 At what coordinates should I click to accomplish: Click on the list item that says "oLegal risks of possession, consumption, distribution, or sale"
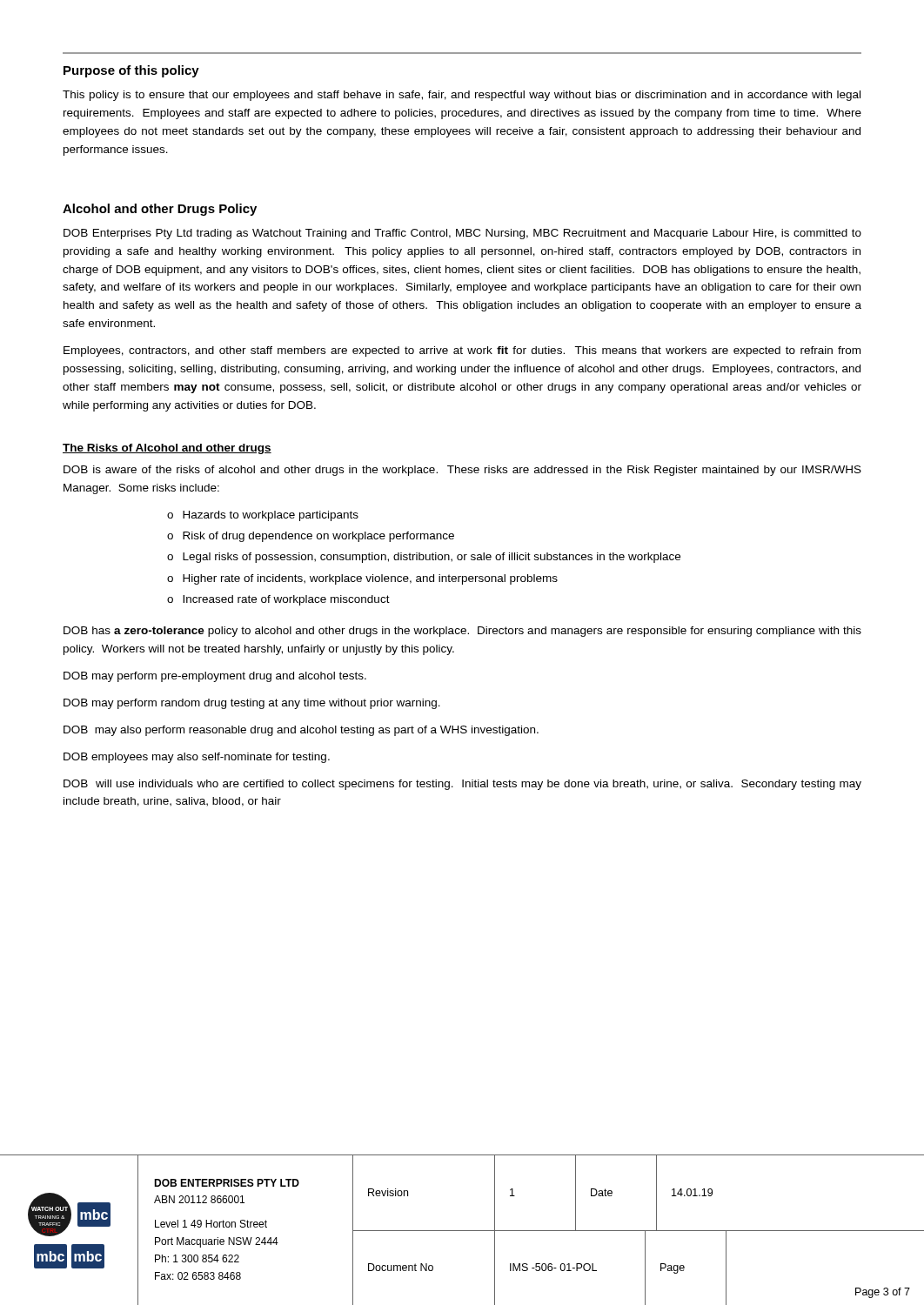pyautogui.click(x=424, y=557)
